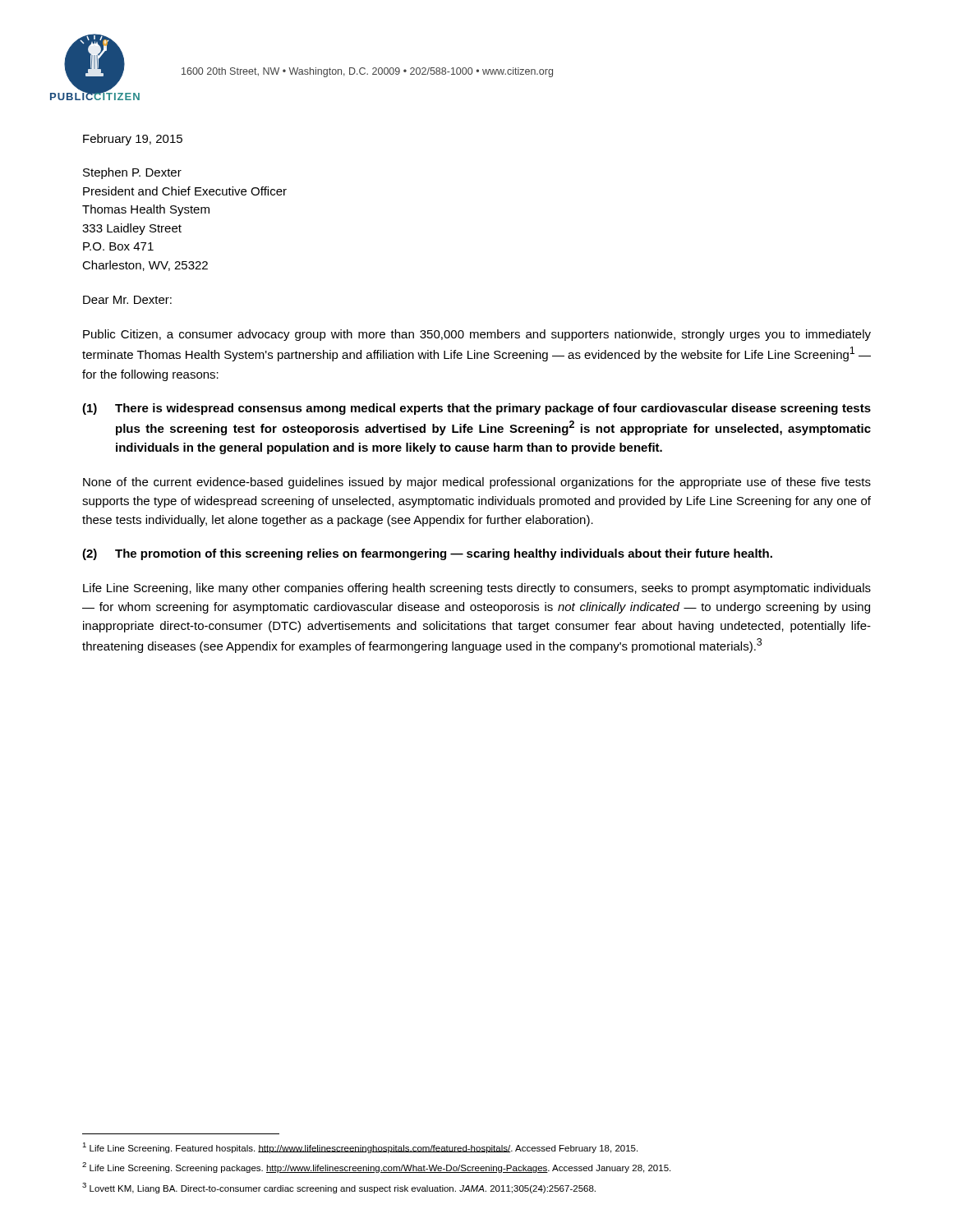Find "Dear Mr. Dexter:" on this page
This screenshot has width=953, height=1232.
point(127,299)
